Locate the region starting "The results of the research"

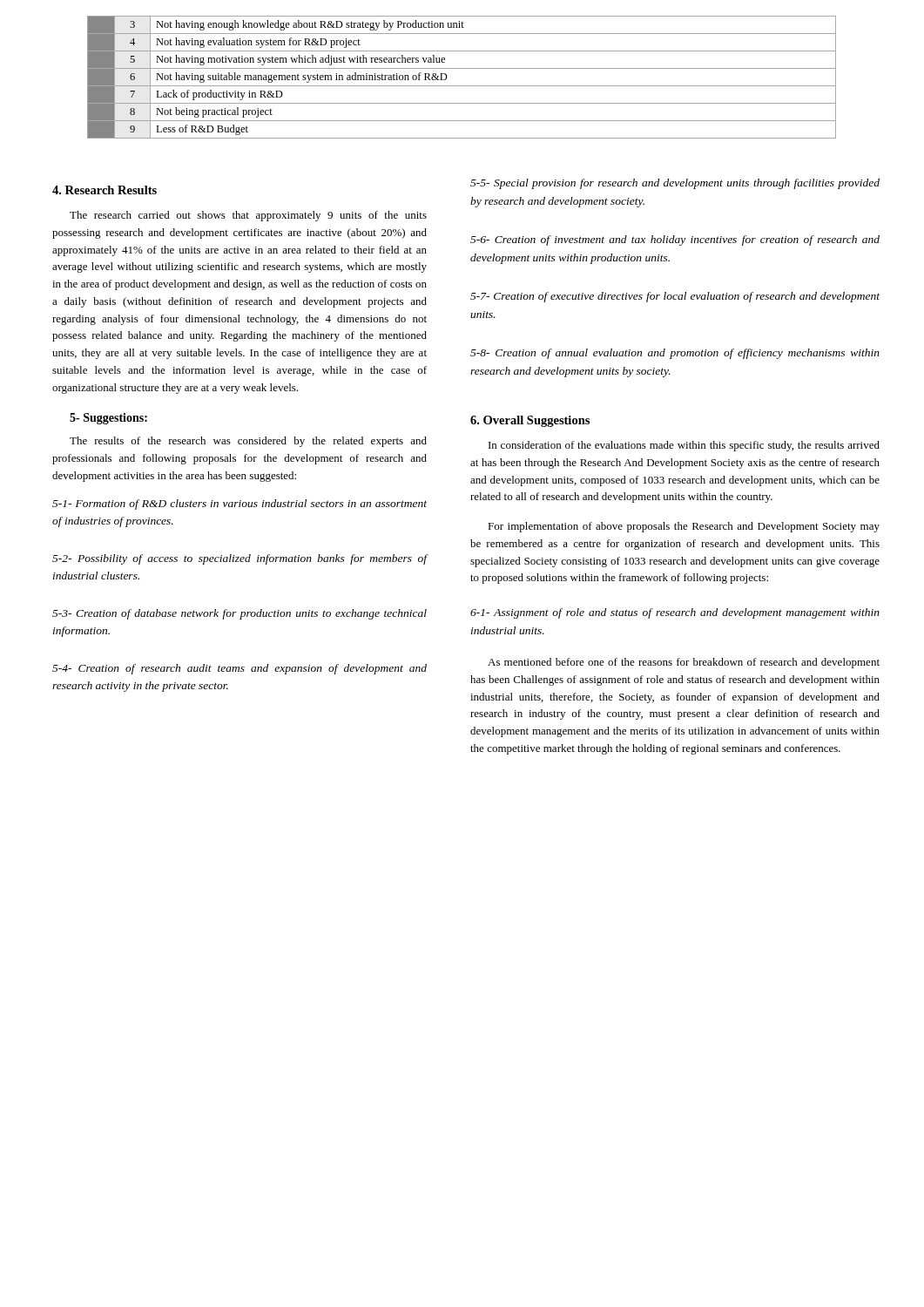click(x=240, y=458)
